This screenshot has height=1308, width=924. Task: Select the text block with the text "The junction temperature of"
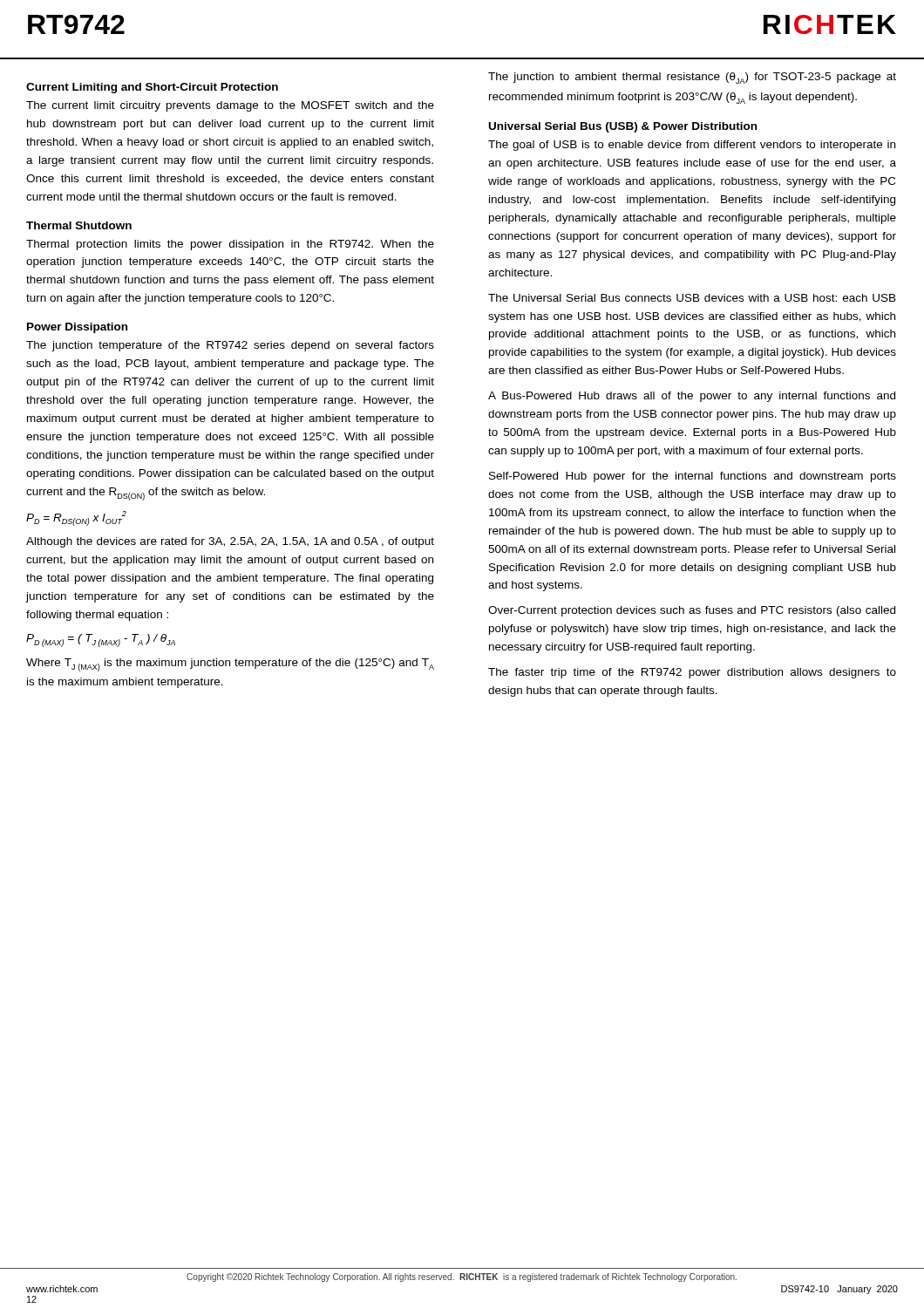[230, 419]
